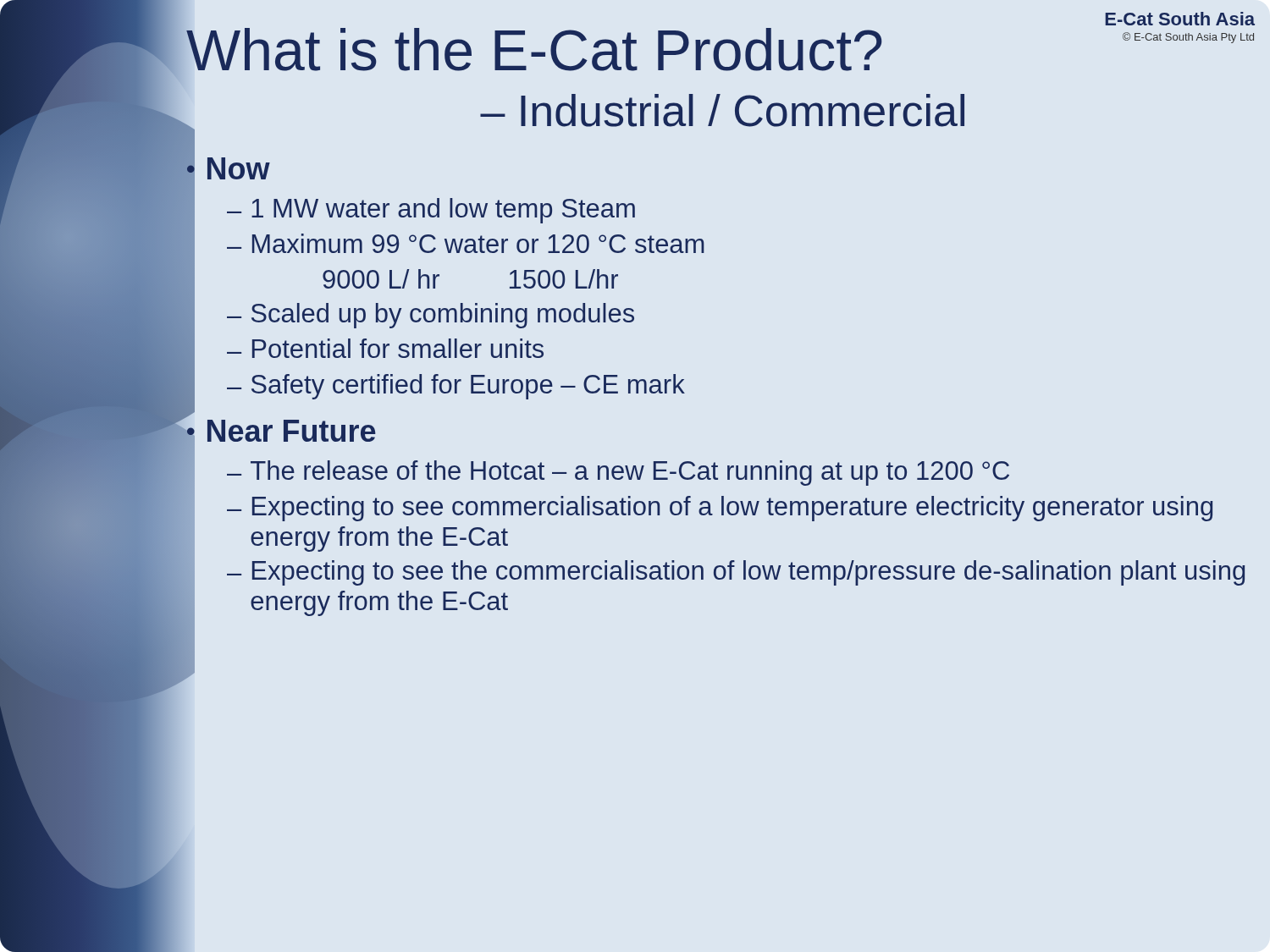Find the list item containing "• Near Future"
The image size is (1270, 952).
[281, 431]
